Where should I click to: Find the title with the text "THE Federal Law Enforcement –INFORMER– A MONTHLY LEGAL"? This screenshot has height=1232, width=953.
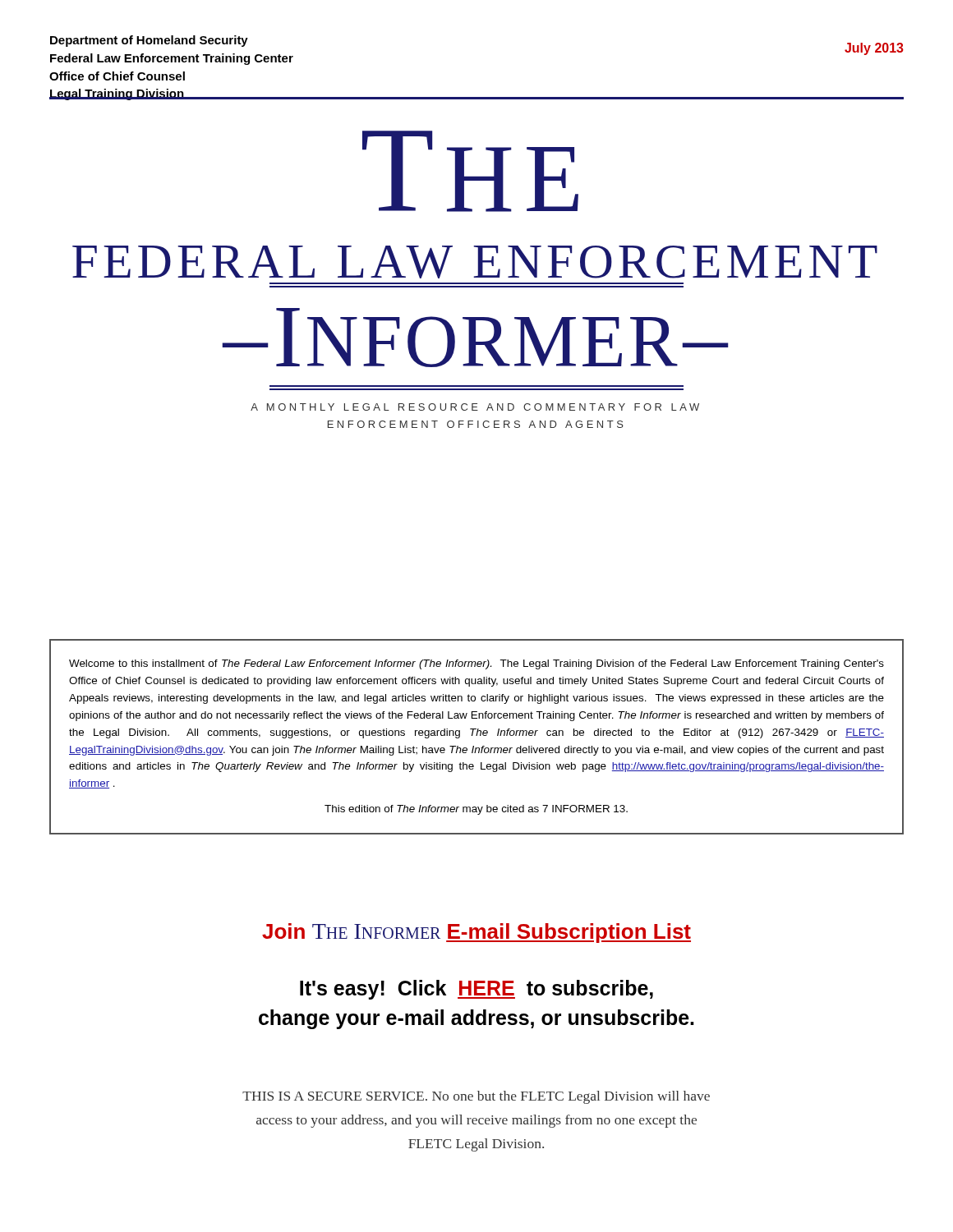476,270
